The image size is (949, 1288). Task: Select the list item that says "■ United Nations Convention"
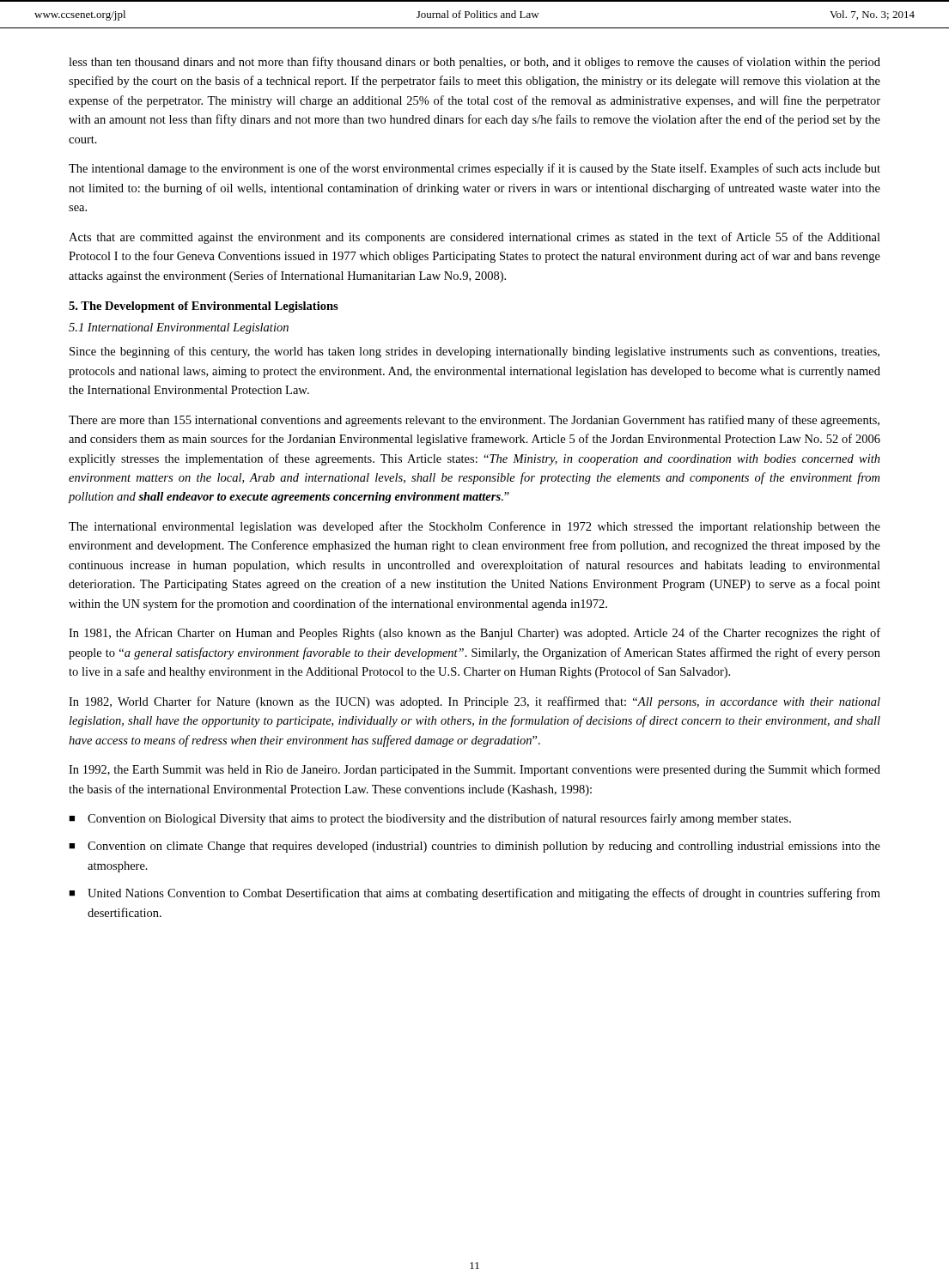coord(474,903)
